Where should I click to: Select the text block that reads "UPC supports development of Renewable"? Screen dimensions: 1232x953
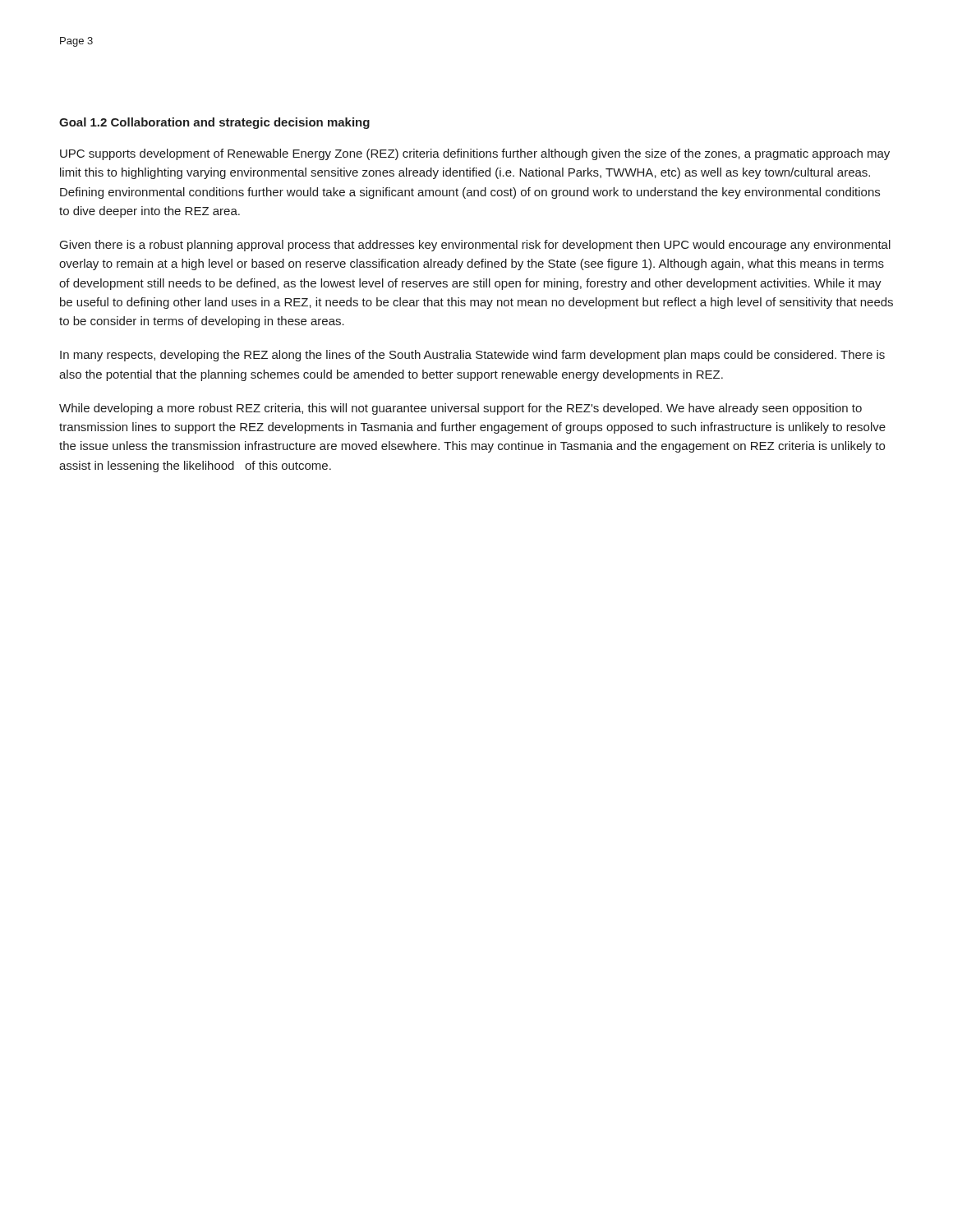(x=475, y=182)
